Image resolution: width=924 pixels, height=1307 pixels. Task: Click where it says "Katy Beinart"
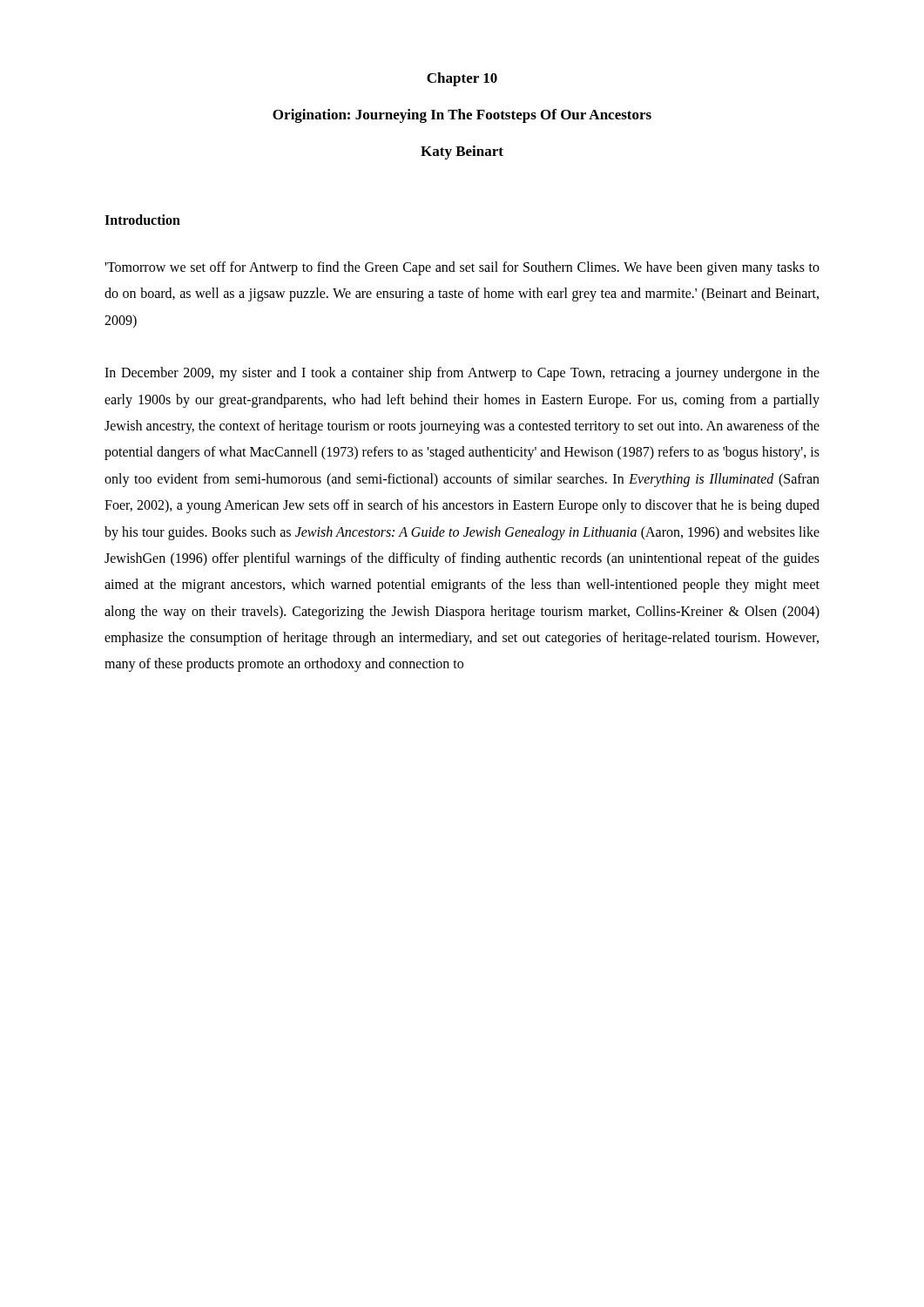(x=462, y=151)
